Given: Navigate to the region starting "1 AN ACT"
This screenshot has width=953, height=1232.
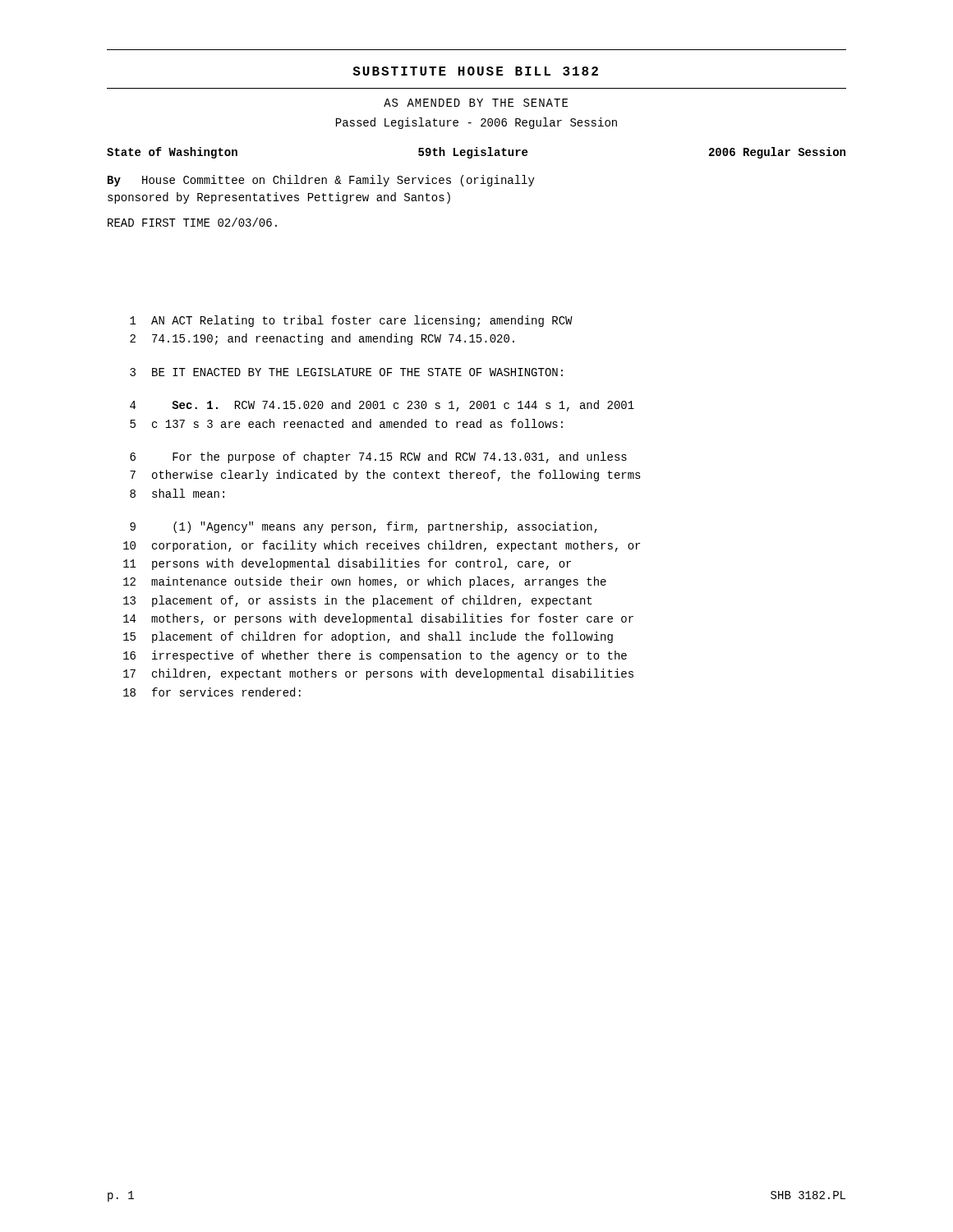Looking at the screenshot, I should [x=476, y=321].
